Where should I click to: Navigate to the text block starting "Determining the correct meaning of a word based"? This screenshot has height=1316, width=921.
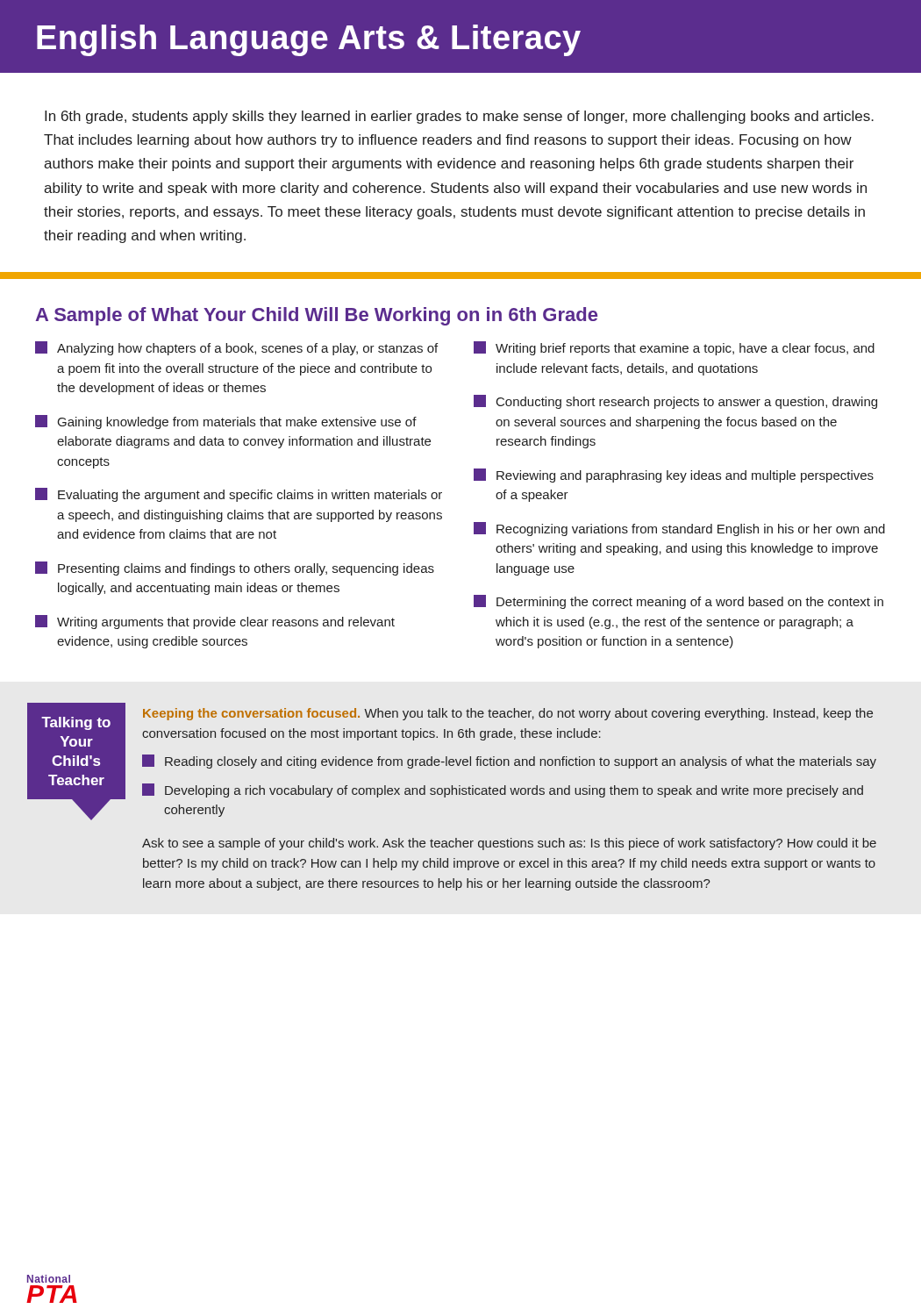[x=680, y=622]
